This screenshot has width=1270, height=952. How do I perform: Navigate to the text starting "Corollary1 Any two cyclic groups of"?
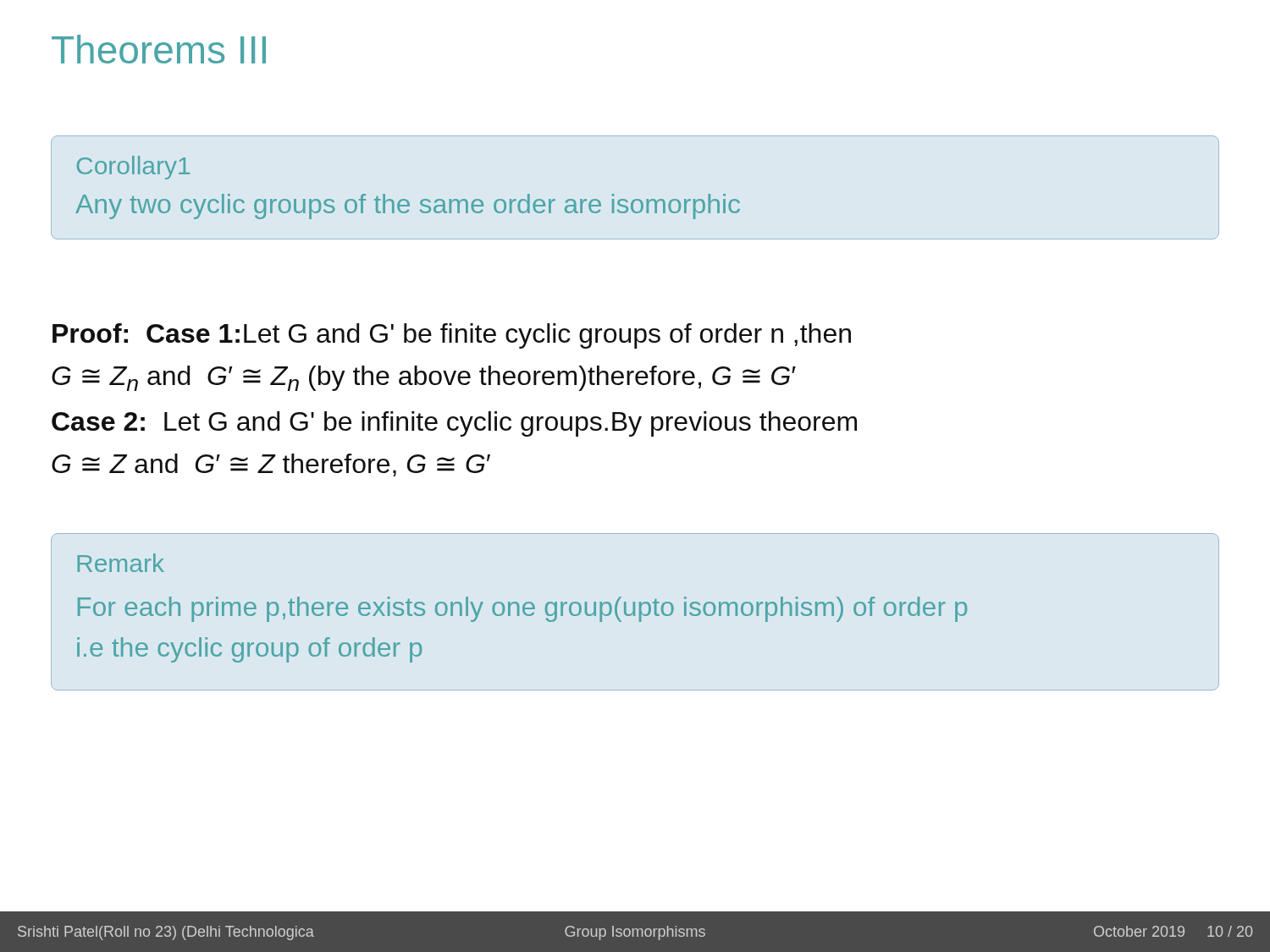(x=635, y=186)
